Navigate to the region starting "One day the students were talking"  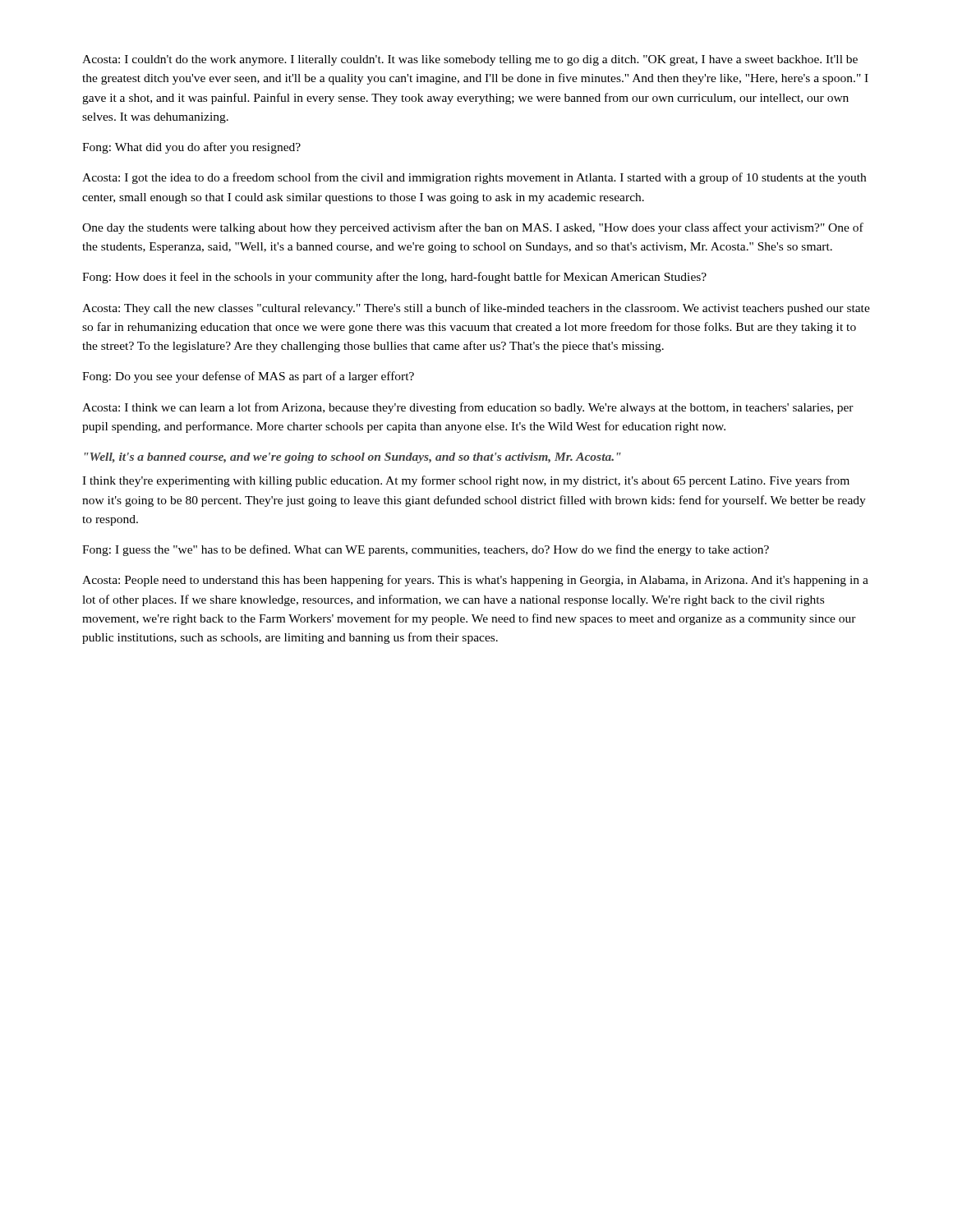[473, 236]
